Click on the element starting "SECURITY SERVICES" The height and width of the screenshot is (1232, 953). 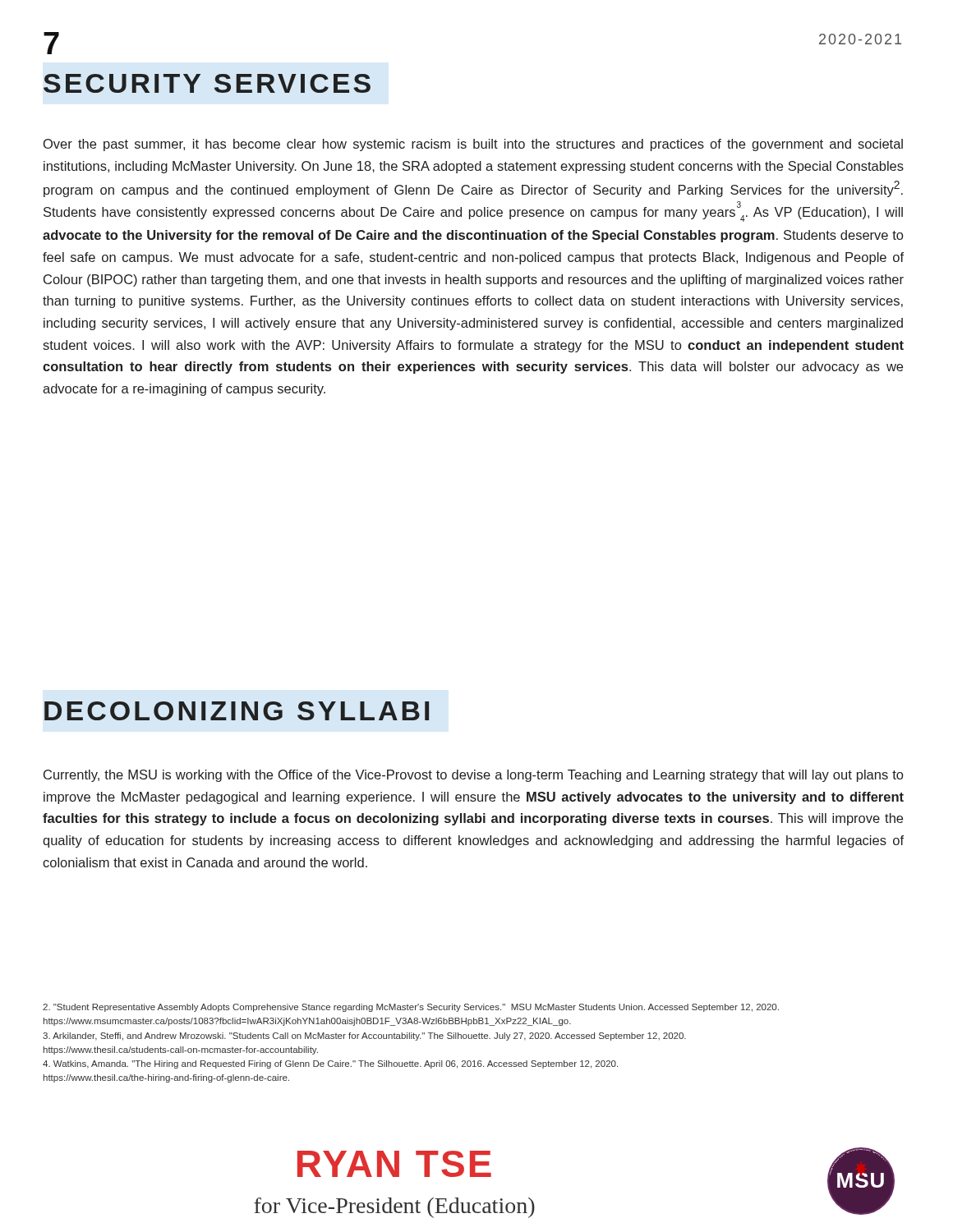[216, 83]
